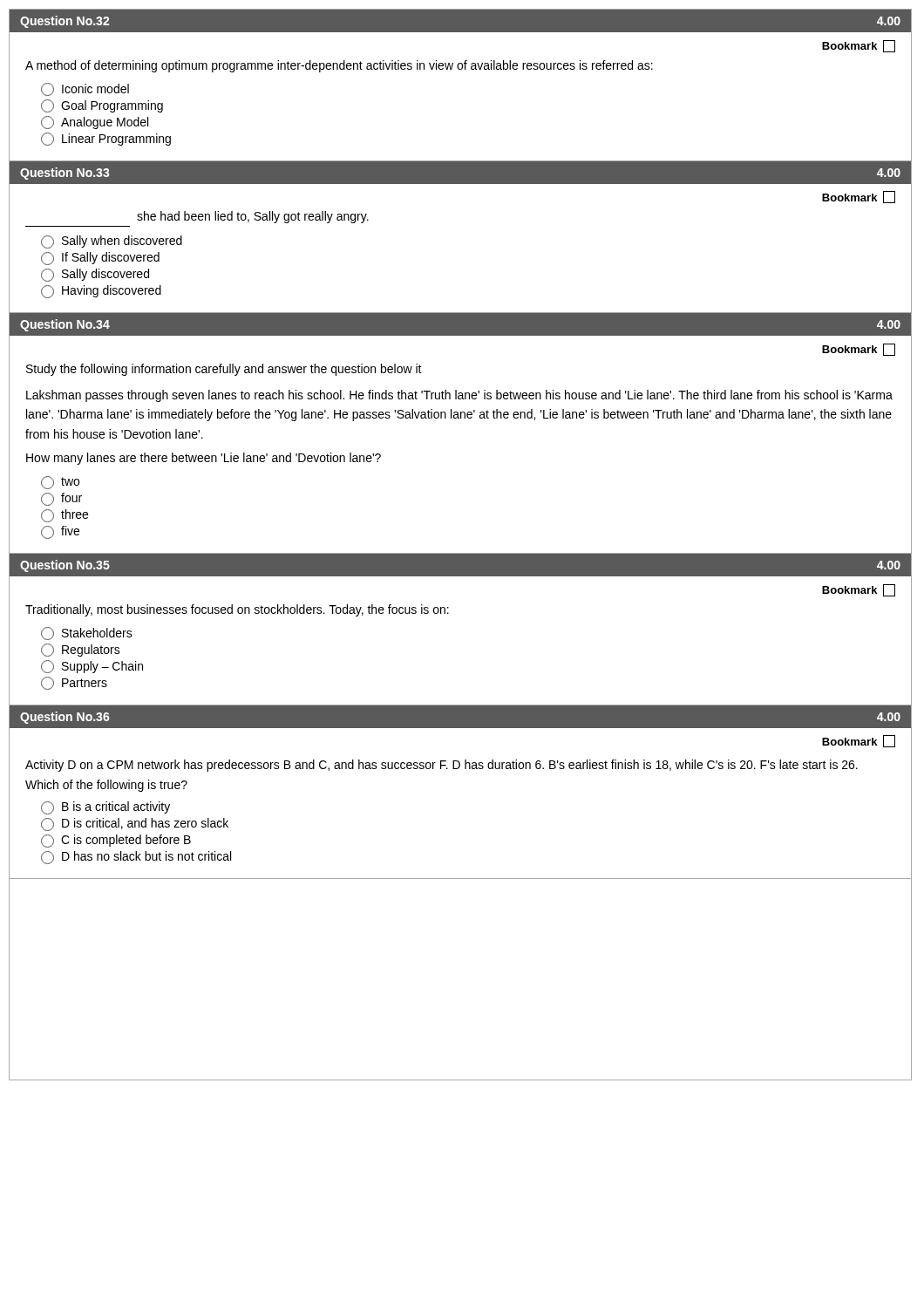
Task: Locate the passage starting "Lakshman passes through seven lanes to"
Action: point(459,415)
